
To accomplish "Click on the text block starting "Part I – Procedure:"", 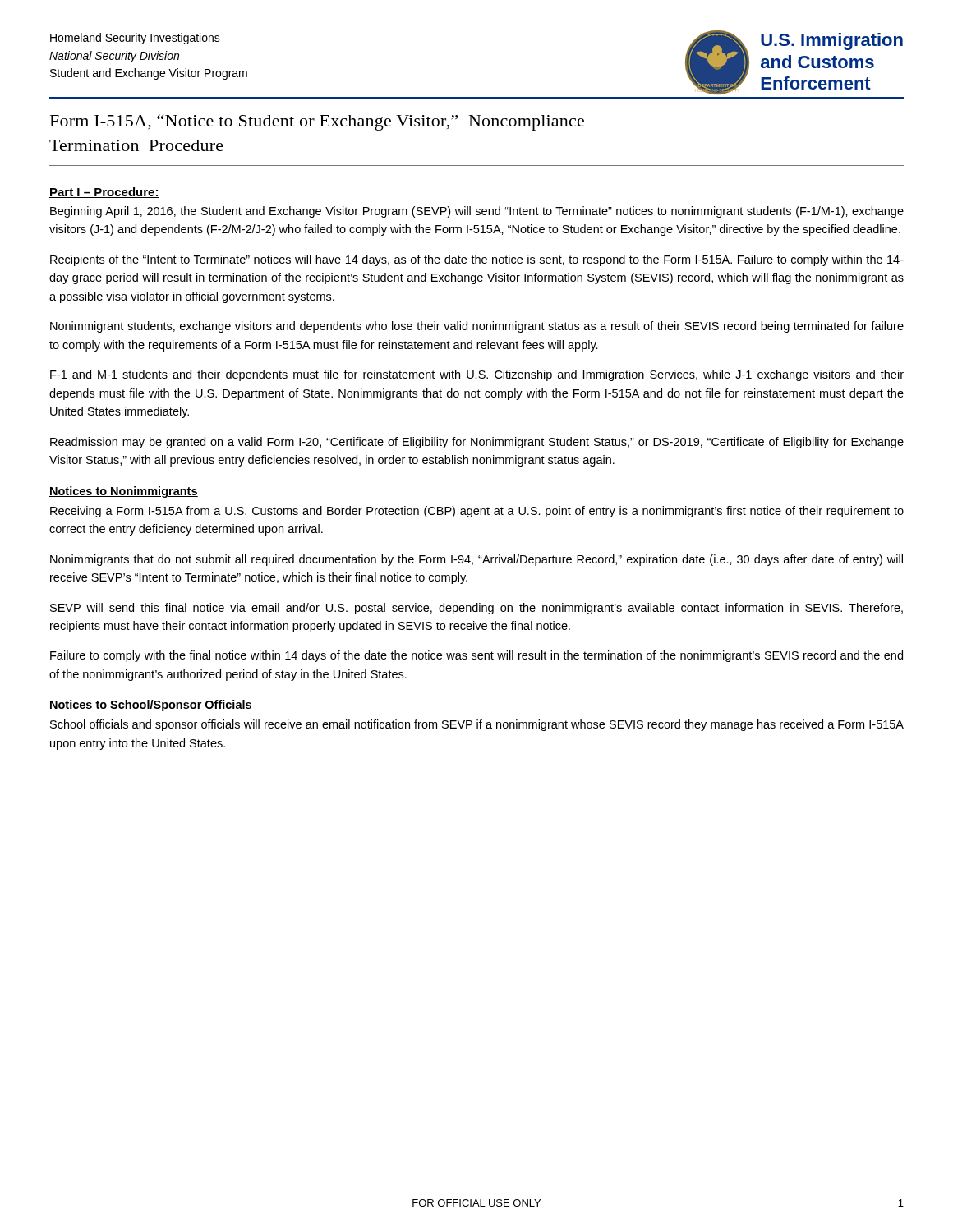I will [104, 192].
